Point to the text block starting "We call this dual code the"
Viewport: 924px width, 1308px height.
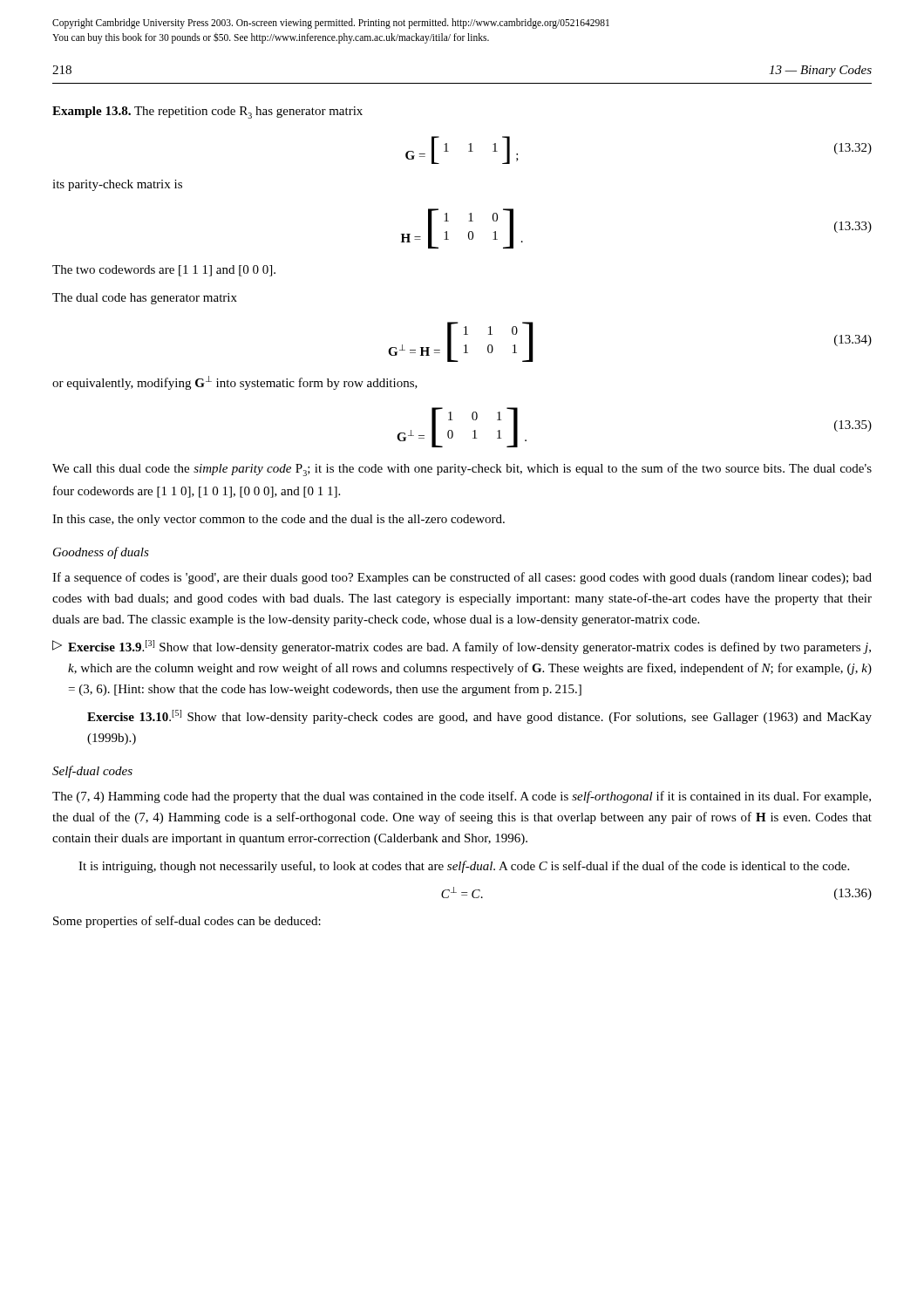[462, 479]
